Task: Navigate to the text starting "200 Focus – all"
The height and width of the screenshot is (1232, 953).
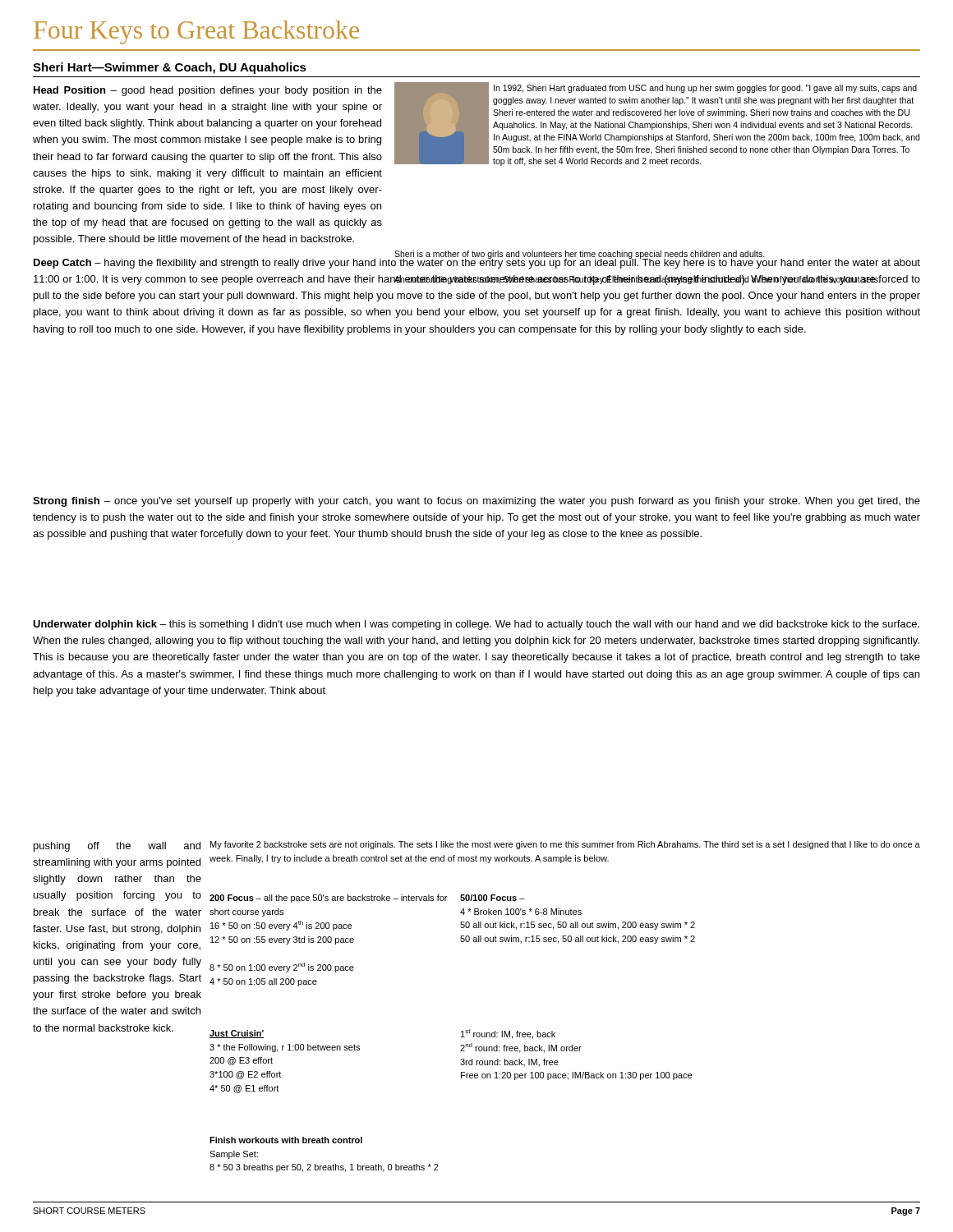Action: point(333,940)
